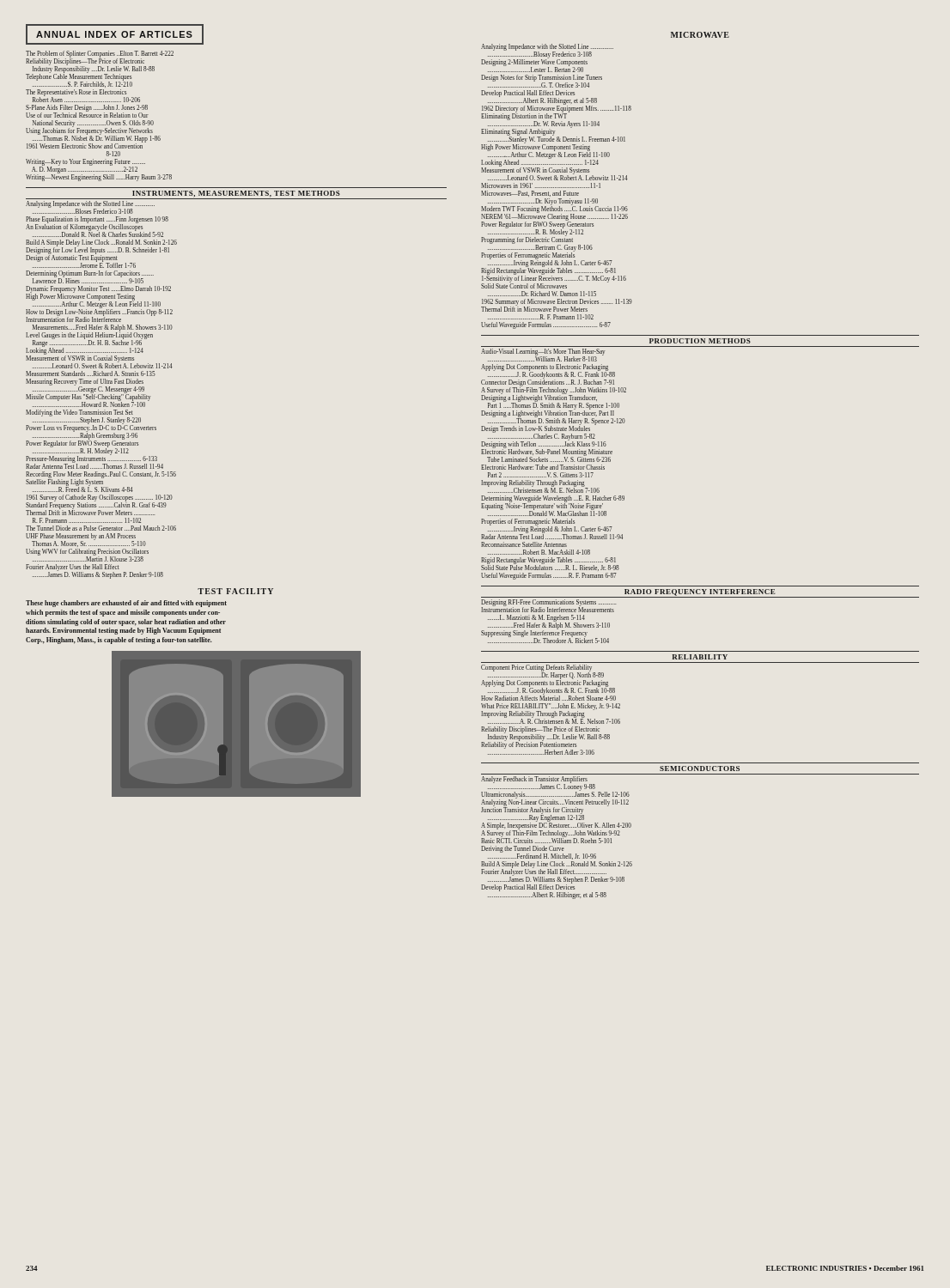950x1288 pixels.
Task: Navigate to the element starting "1962 Directory of Microwave Equipment"
Action: [556, 109]
